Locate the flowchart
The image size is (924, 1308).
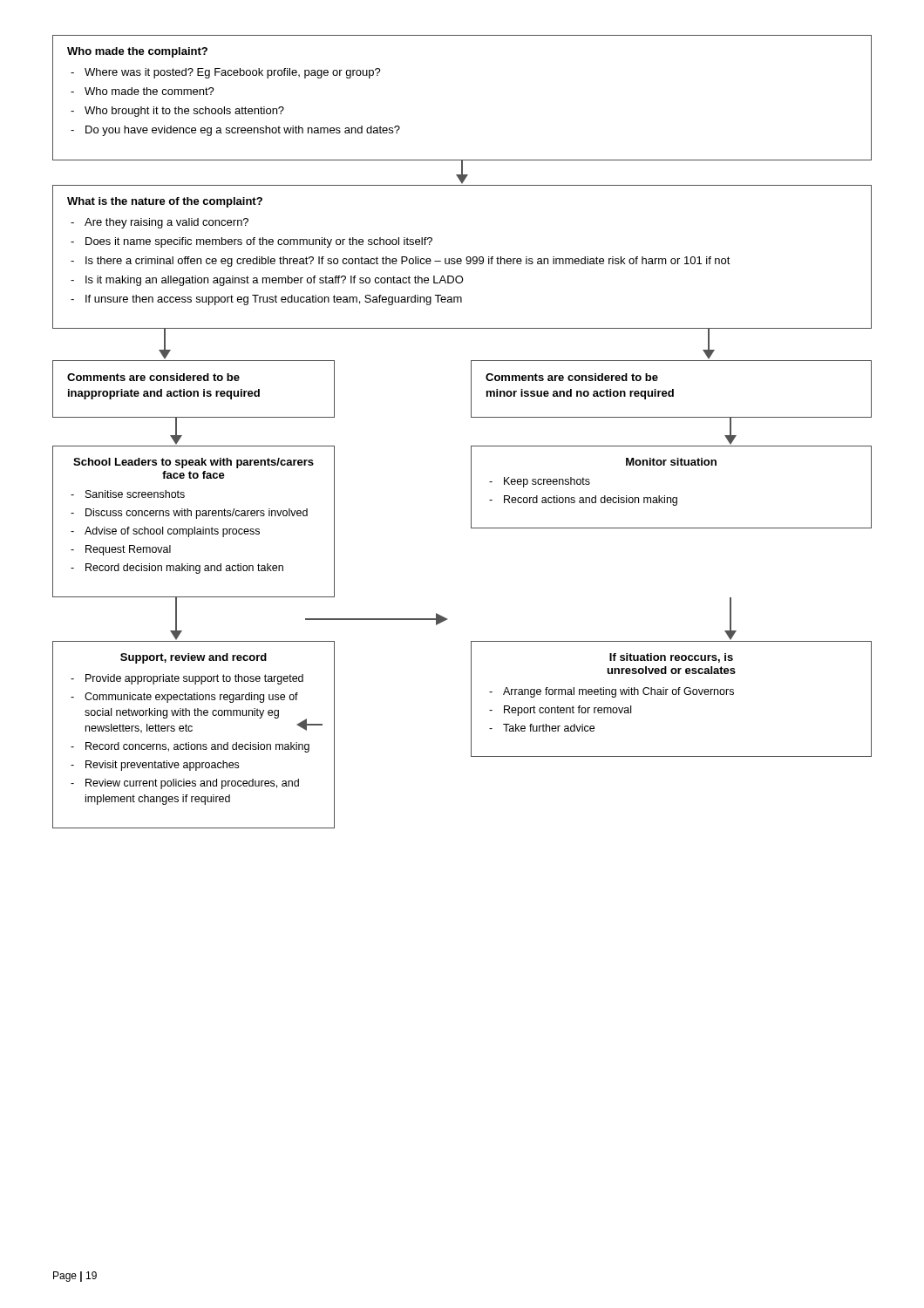click(x=462, y=432)
